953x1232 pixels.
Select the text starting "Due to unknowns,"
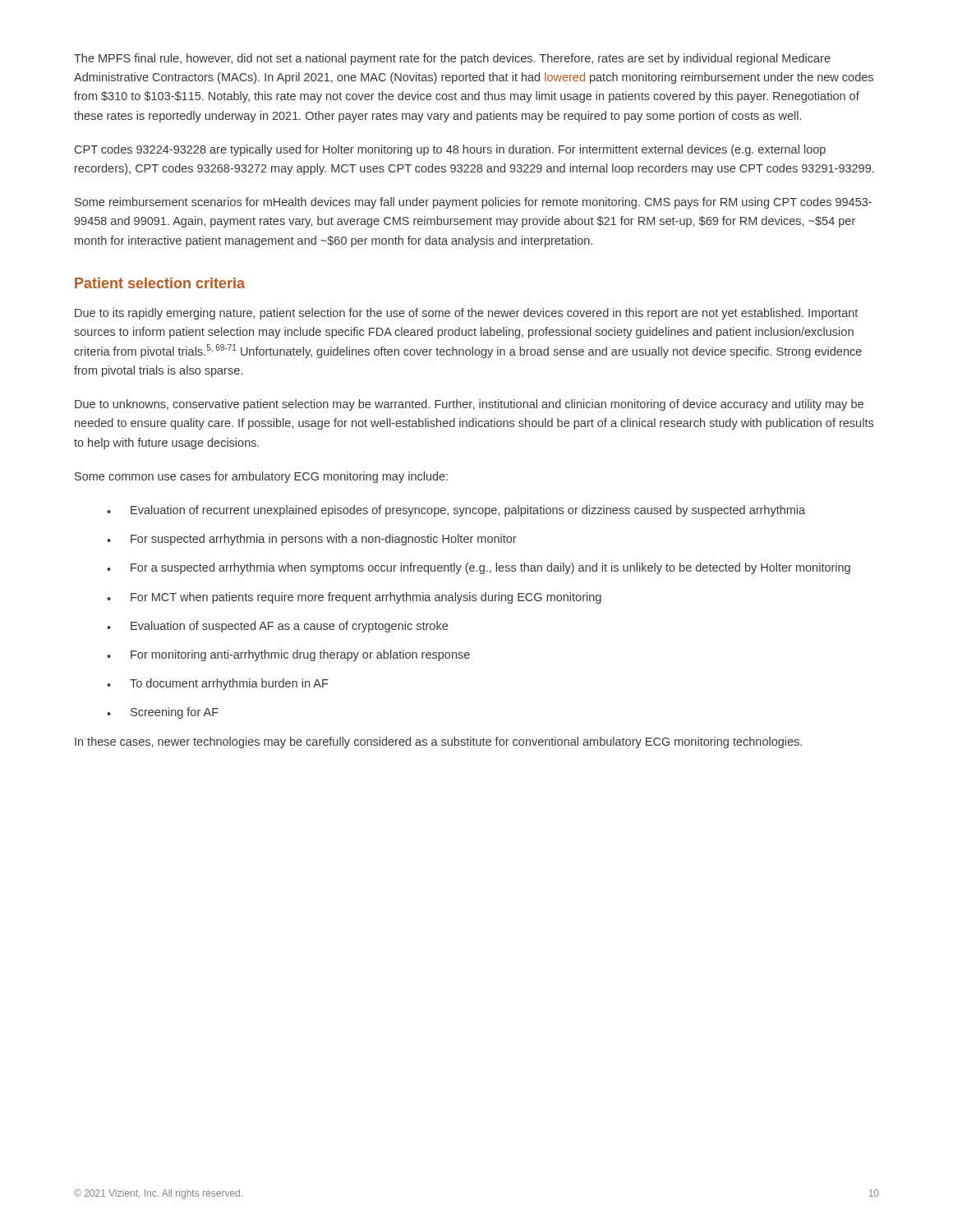474,423
